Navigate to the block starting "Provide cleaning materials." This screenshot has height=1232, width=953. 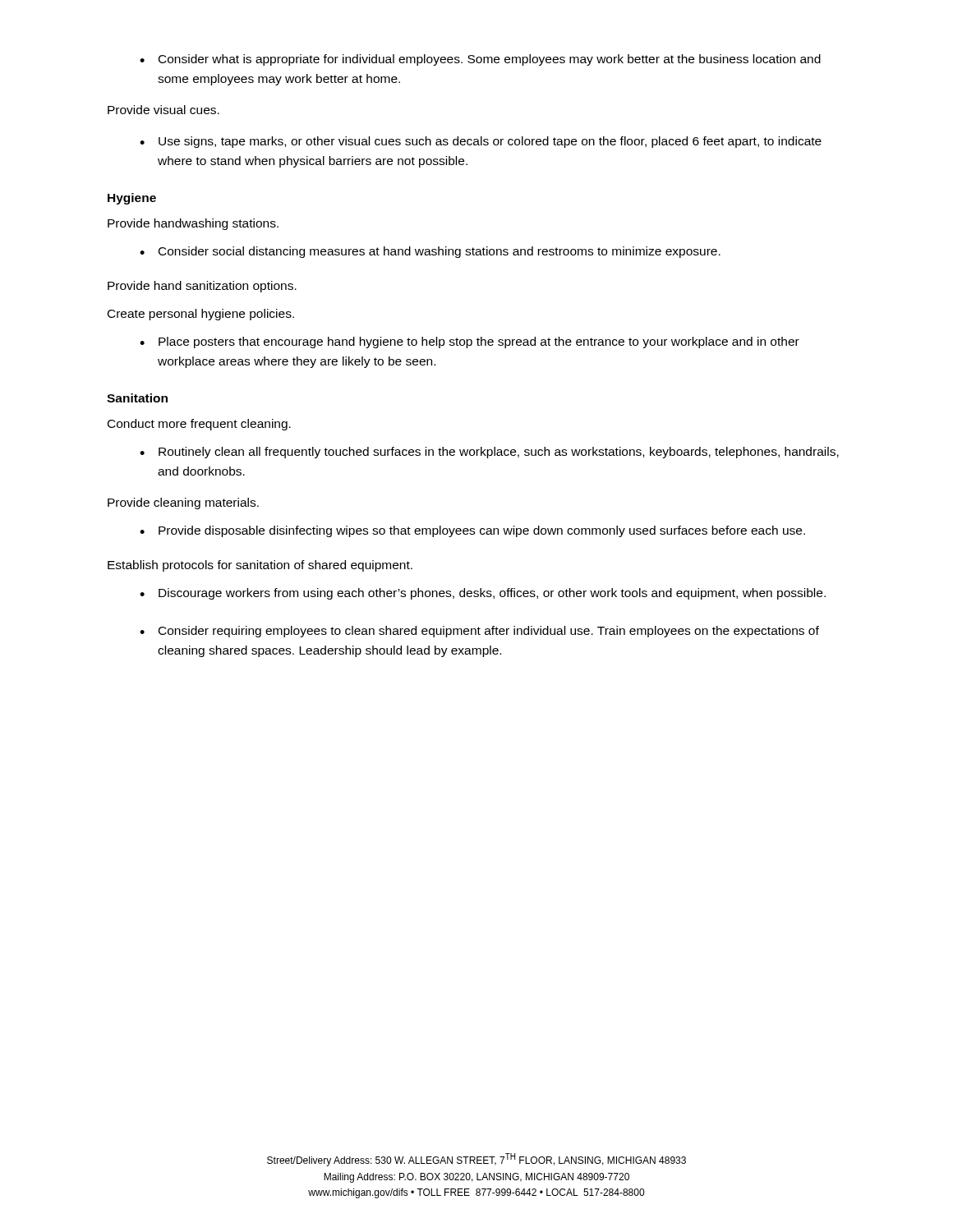point(183,502)
